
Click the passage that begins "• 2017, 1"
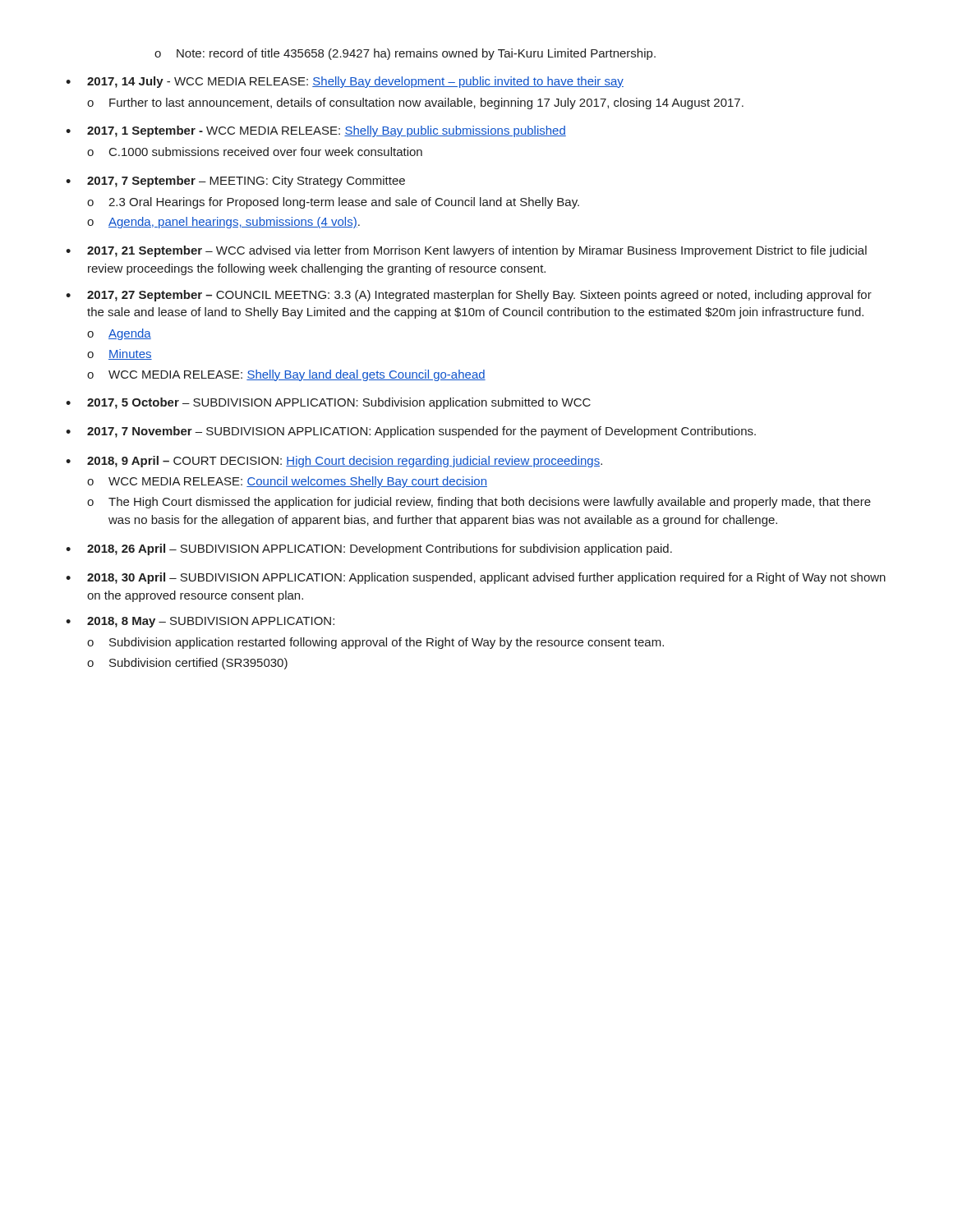point(476,142)
